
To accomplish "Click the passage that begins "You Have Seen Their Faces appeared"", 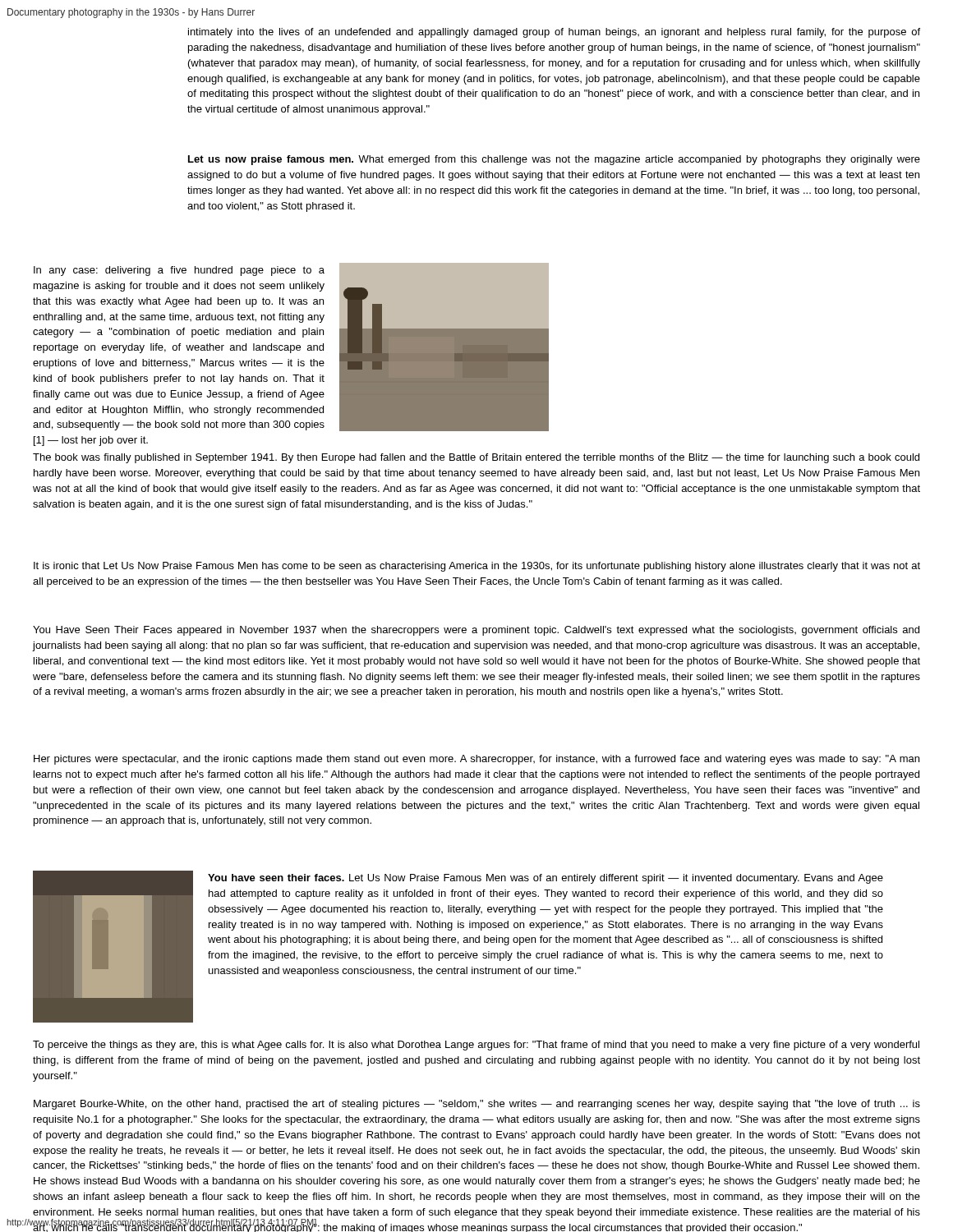I will 476,660.
